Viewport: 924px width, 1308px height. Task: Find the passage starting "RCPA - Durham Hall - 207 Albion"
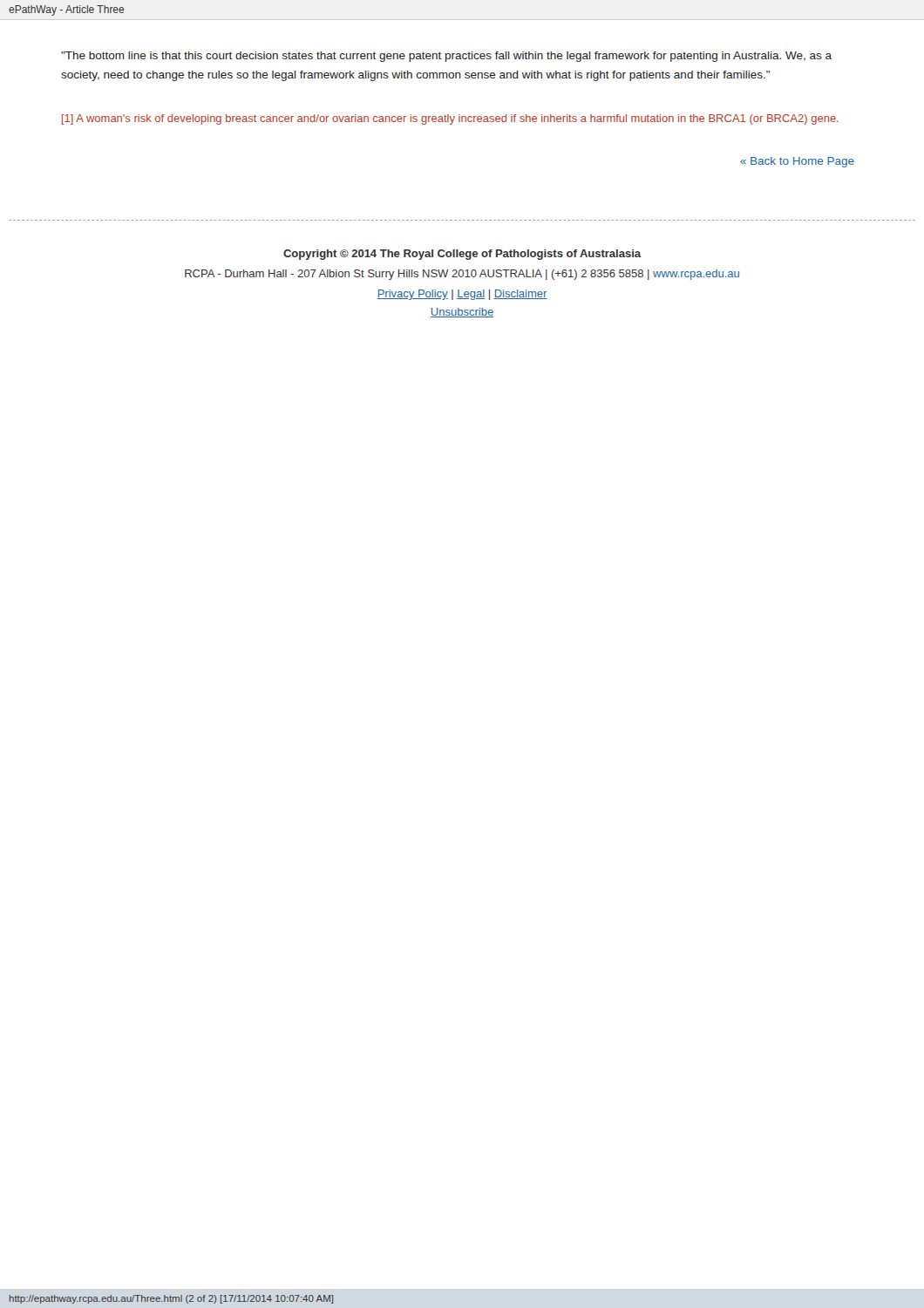pyautogui.click(x=462, y=273)
